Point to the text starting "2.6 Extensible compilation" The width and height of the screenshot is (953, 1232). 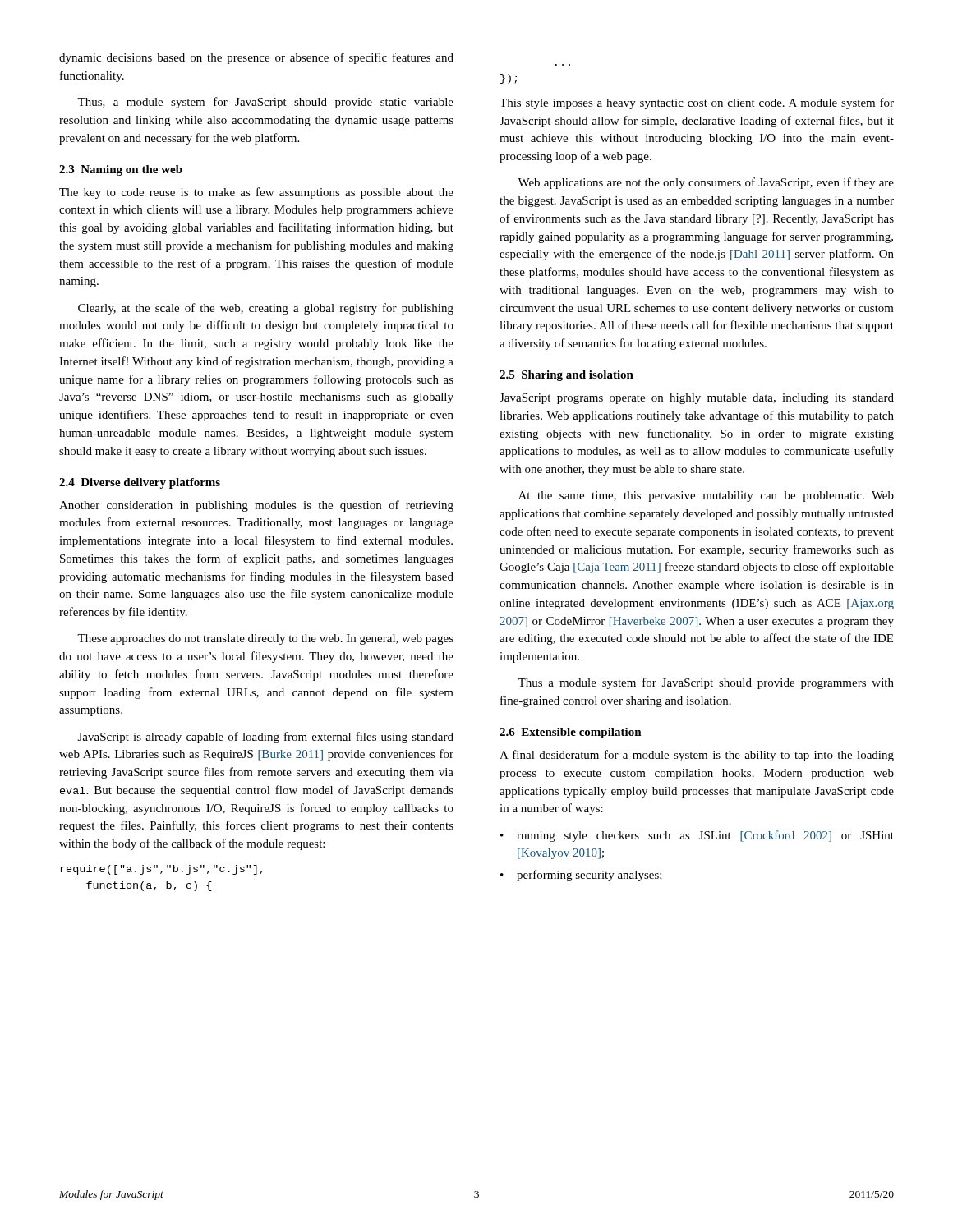[x=571, y=733]
